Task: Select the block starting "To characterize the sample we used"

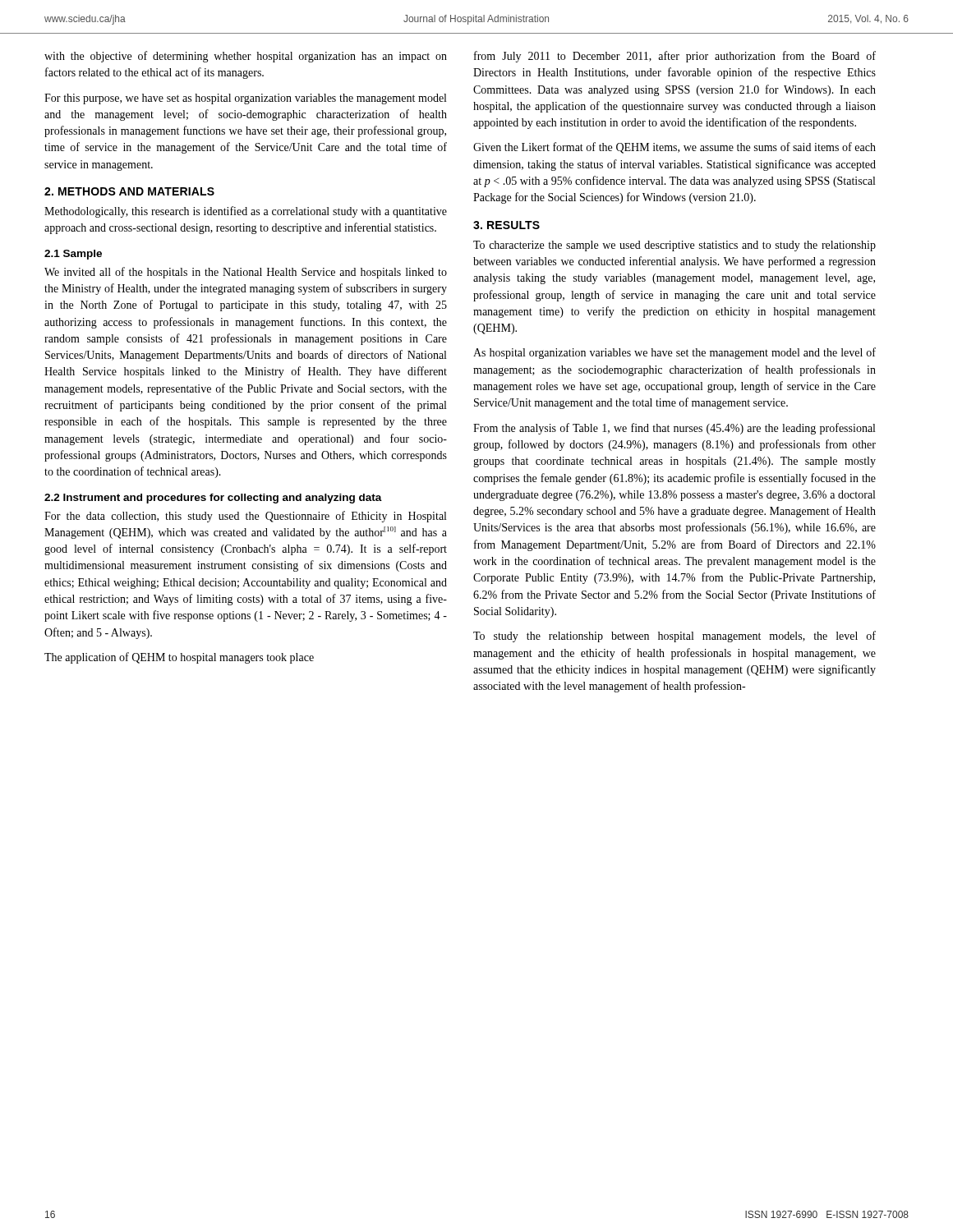Action: (x=675, y=466)
